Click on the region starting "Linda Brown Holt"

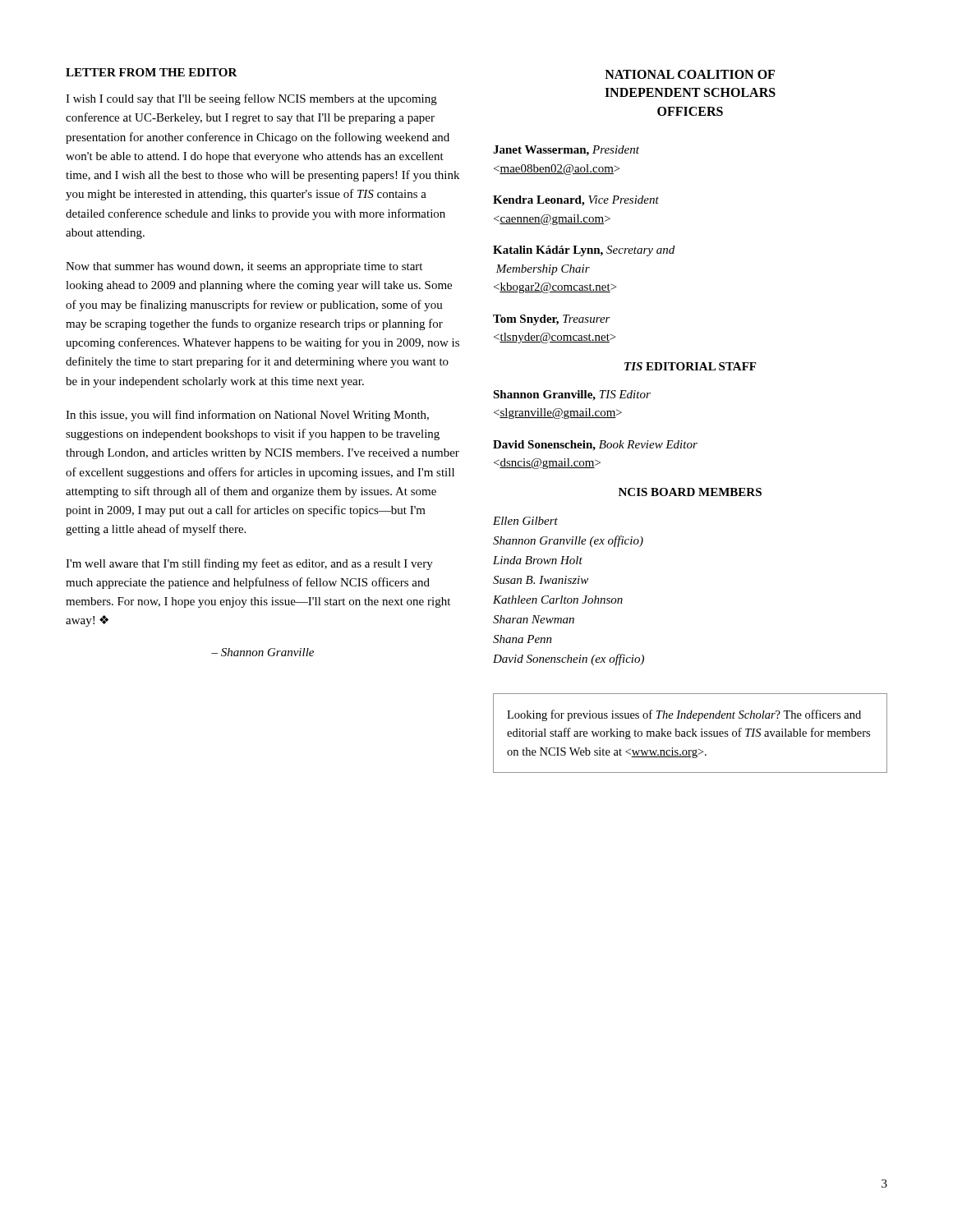pos(538,560)
